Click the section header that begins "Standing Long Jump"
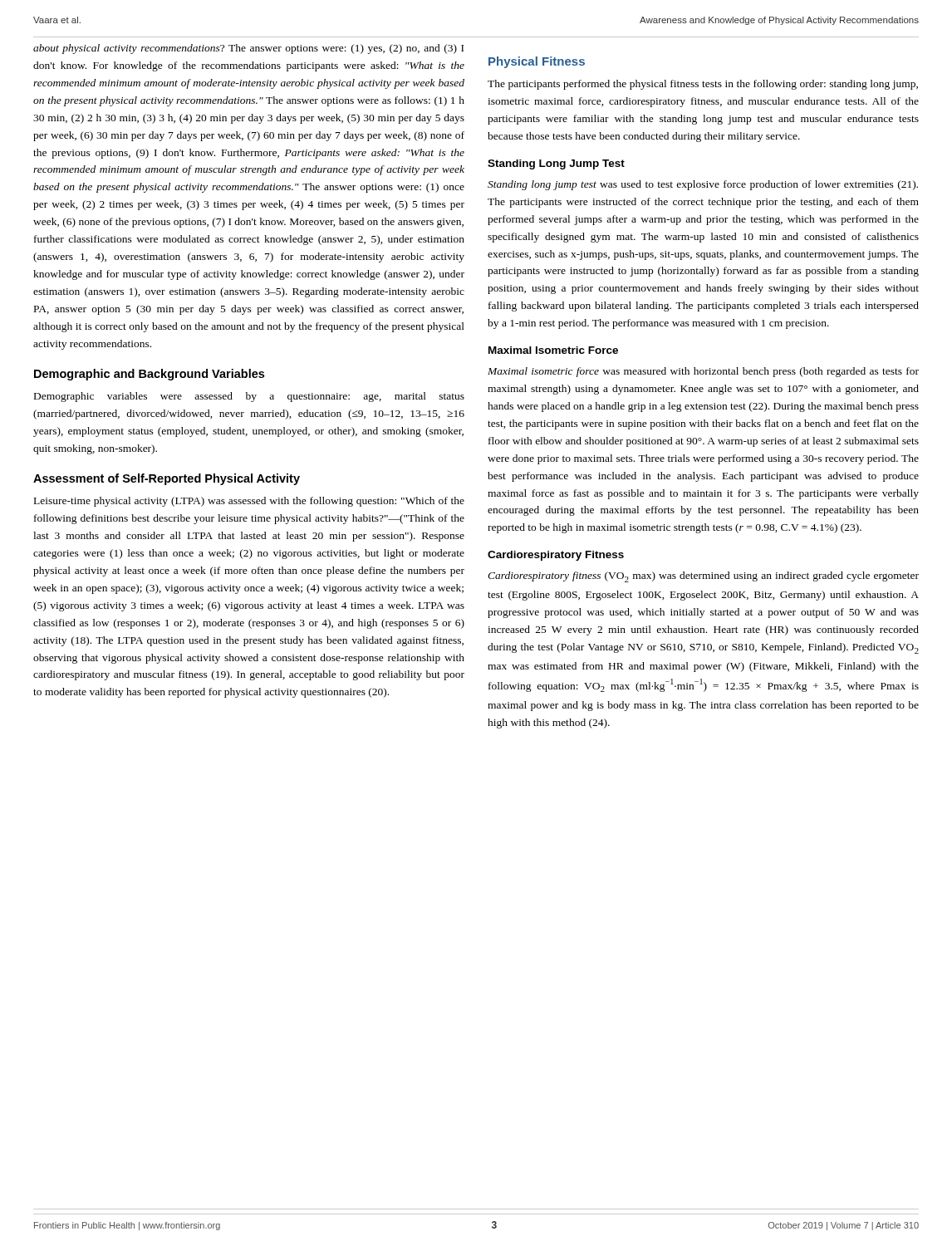Viewport: 952px width, 1246px height. 556,164
